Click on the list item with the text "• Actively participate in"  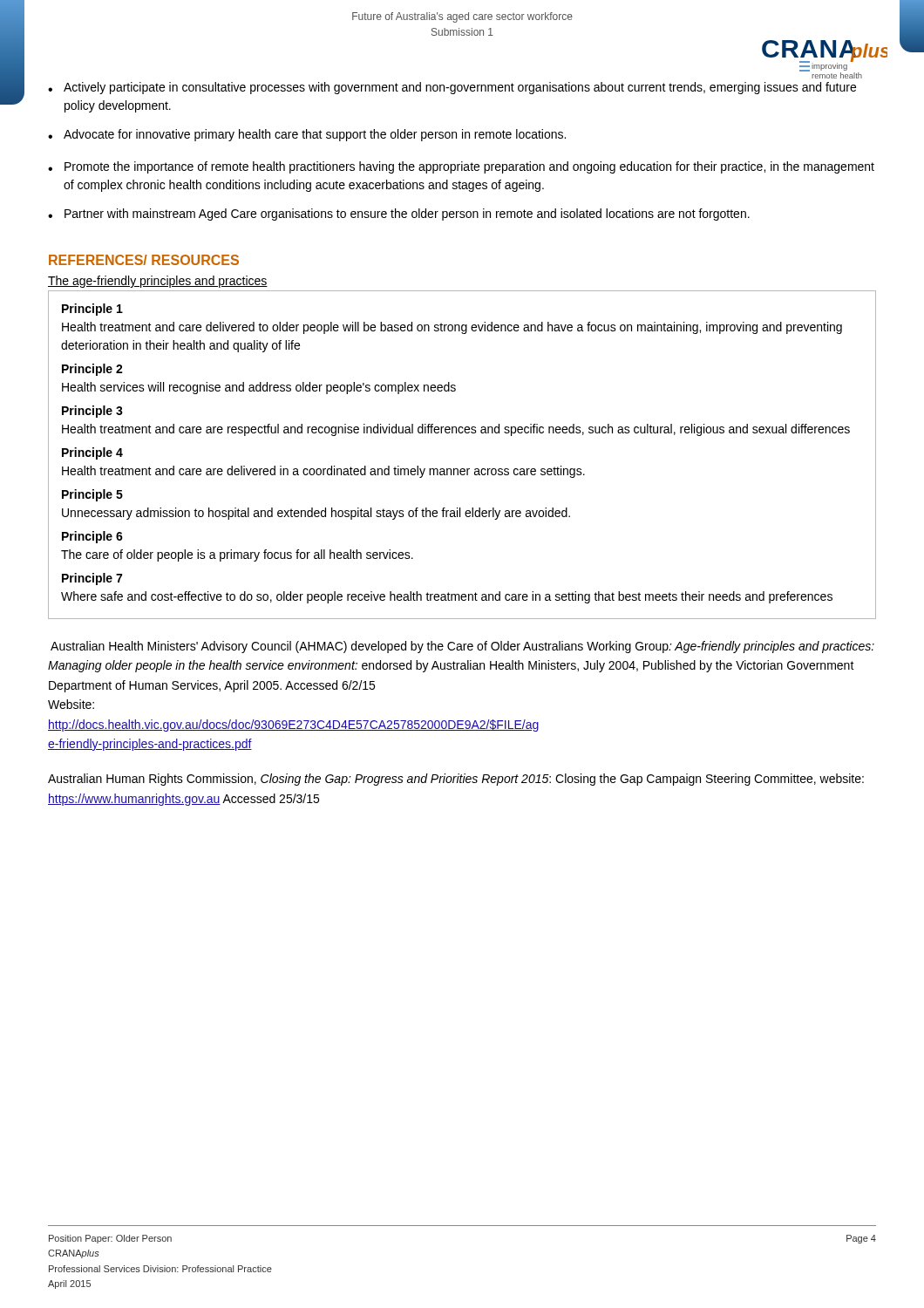pos(462,97)
